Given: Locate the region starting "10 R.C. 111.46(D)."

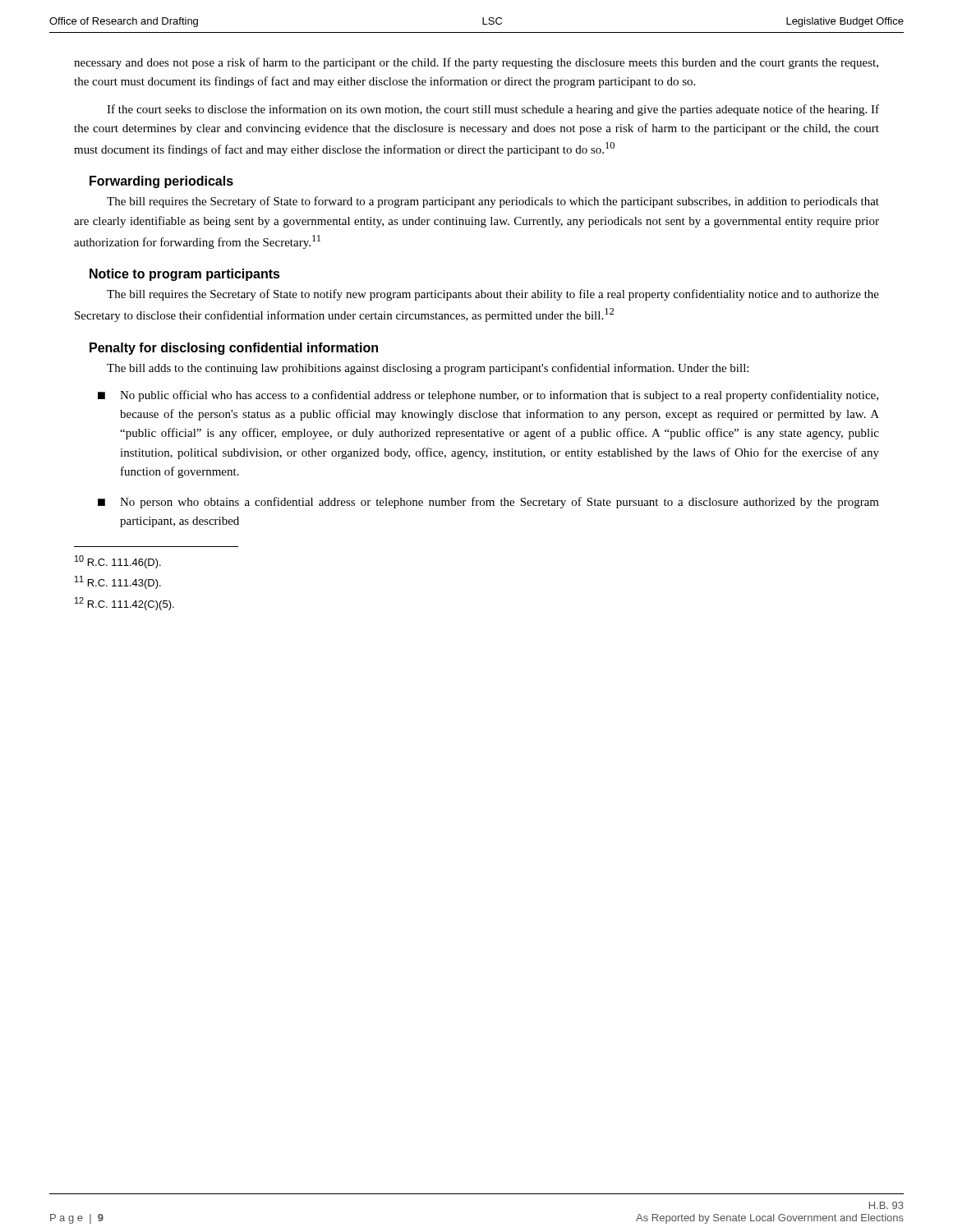Looking at the screenshot, I should [118, 561].
